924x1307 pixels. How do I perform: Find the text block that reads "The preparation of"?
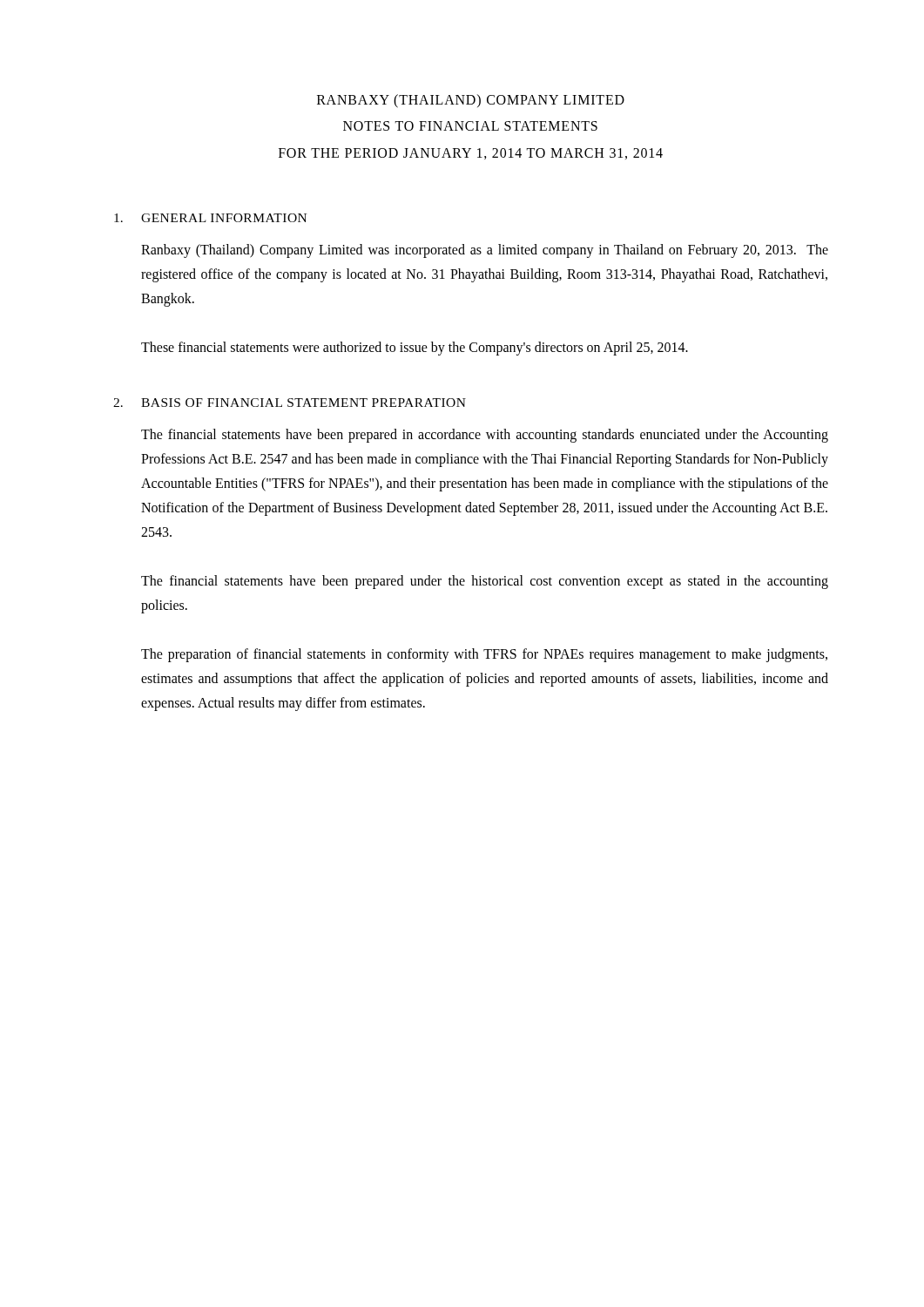point(485,678)
